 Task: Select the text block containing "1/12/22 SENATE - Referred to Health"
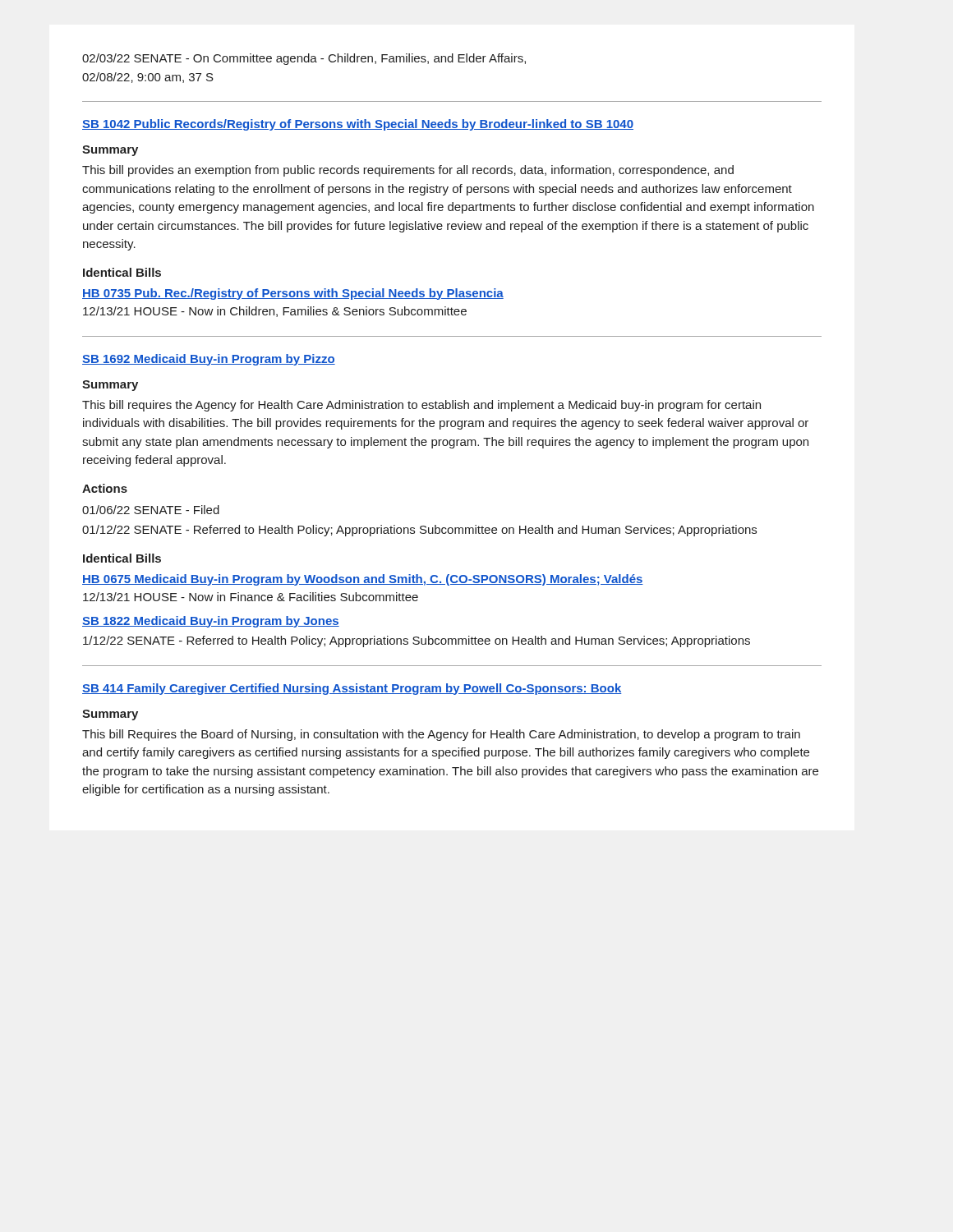coord(416,640)
